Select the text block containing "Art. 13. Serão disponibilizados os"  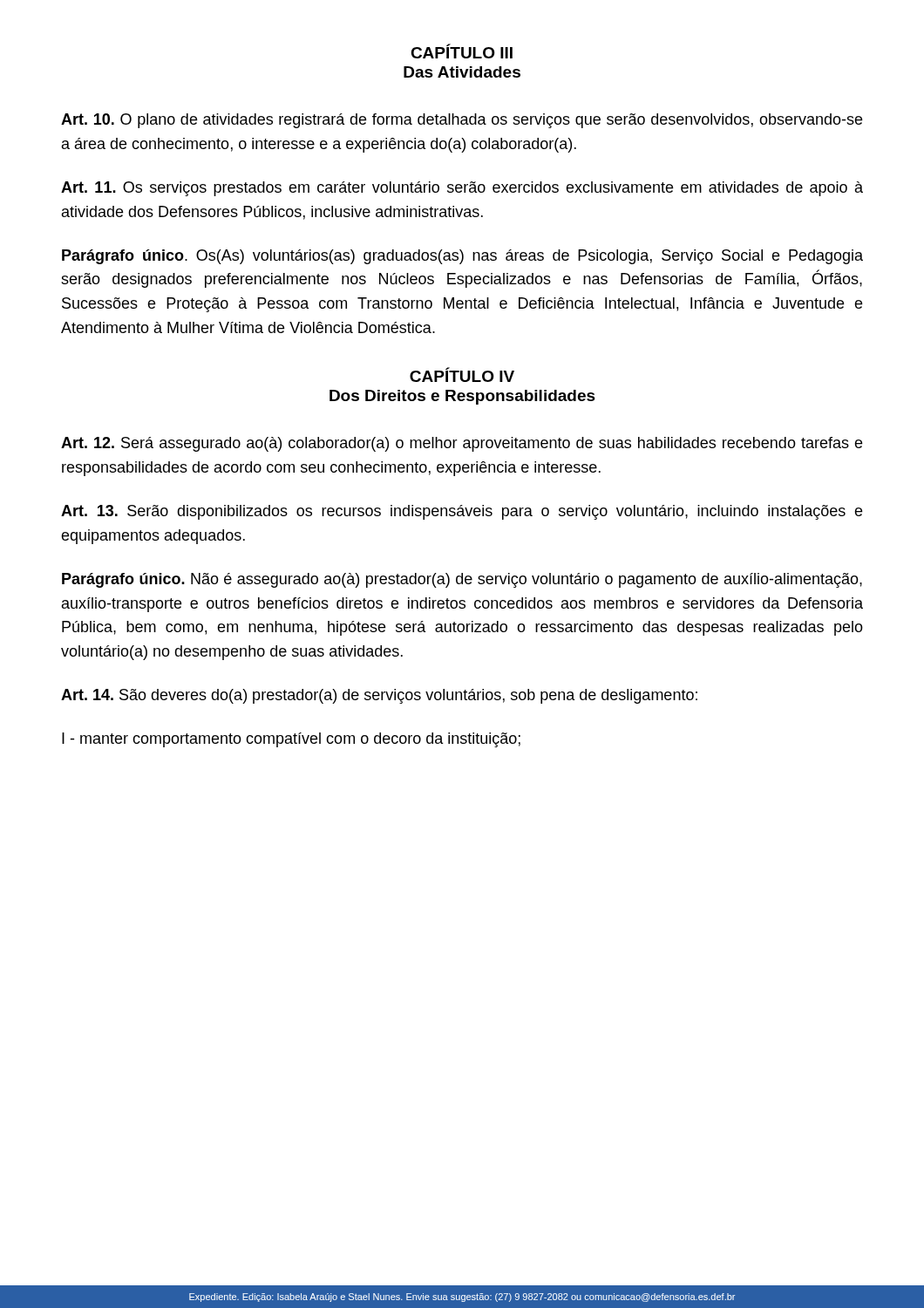[462, 523]
